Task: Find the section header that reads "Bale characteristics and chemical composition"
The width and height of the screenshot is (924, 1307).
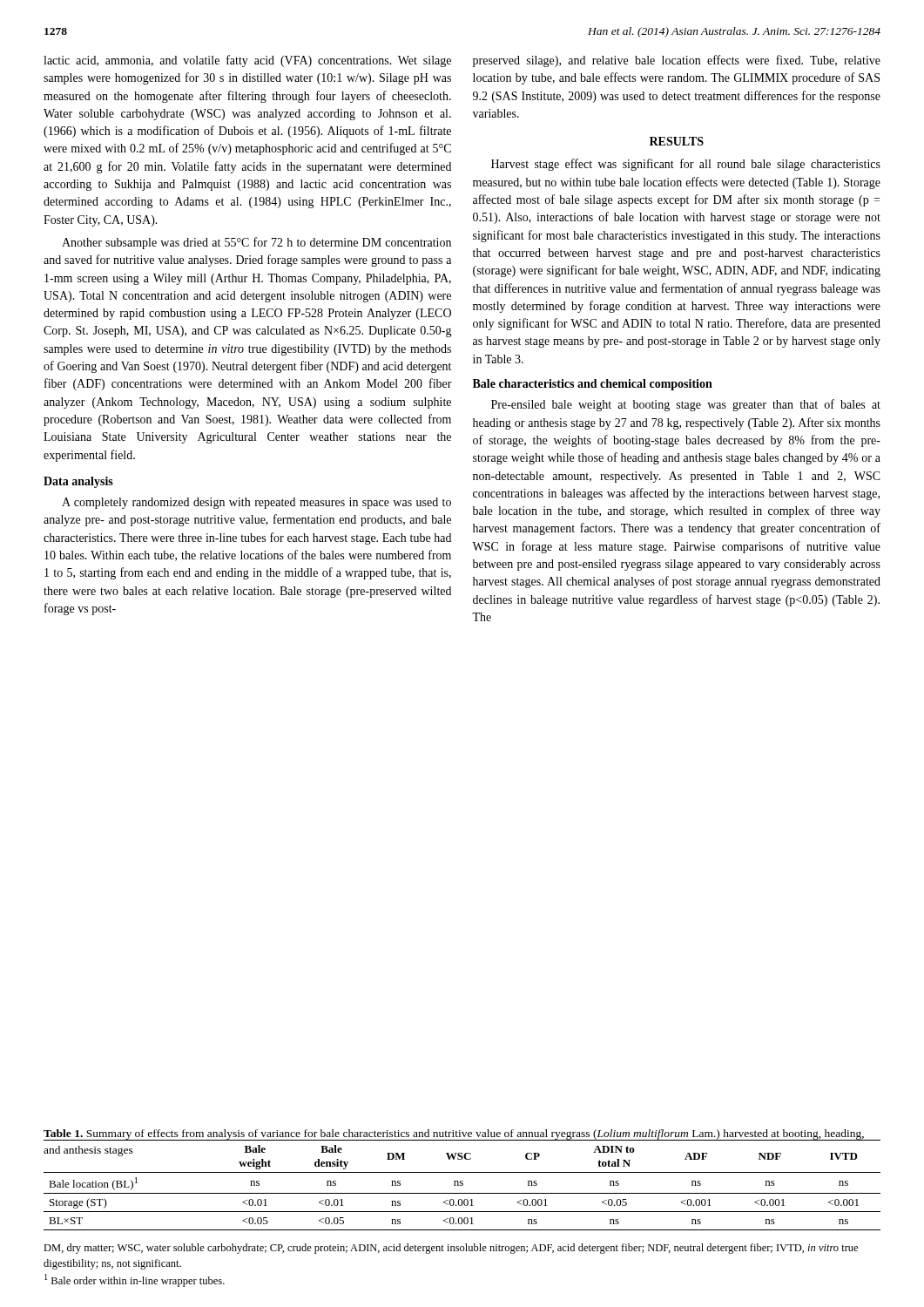Action: pyautogui.click(x=592, y=384)
